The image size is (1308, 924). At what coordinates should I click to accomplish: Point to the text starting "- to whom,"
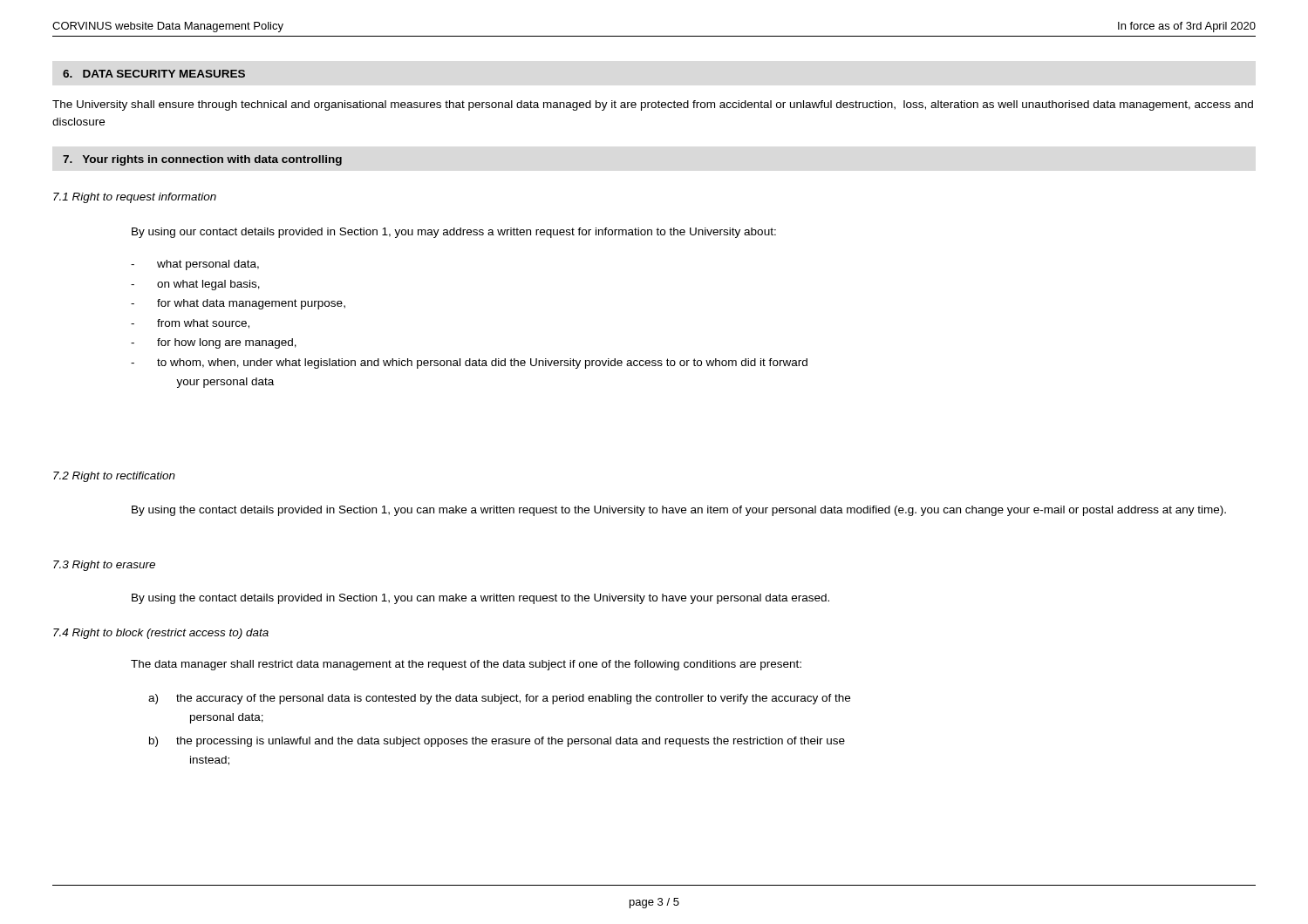click(x=469, y=372)
